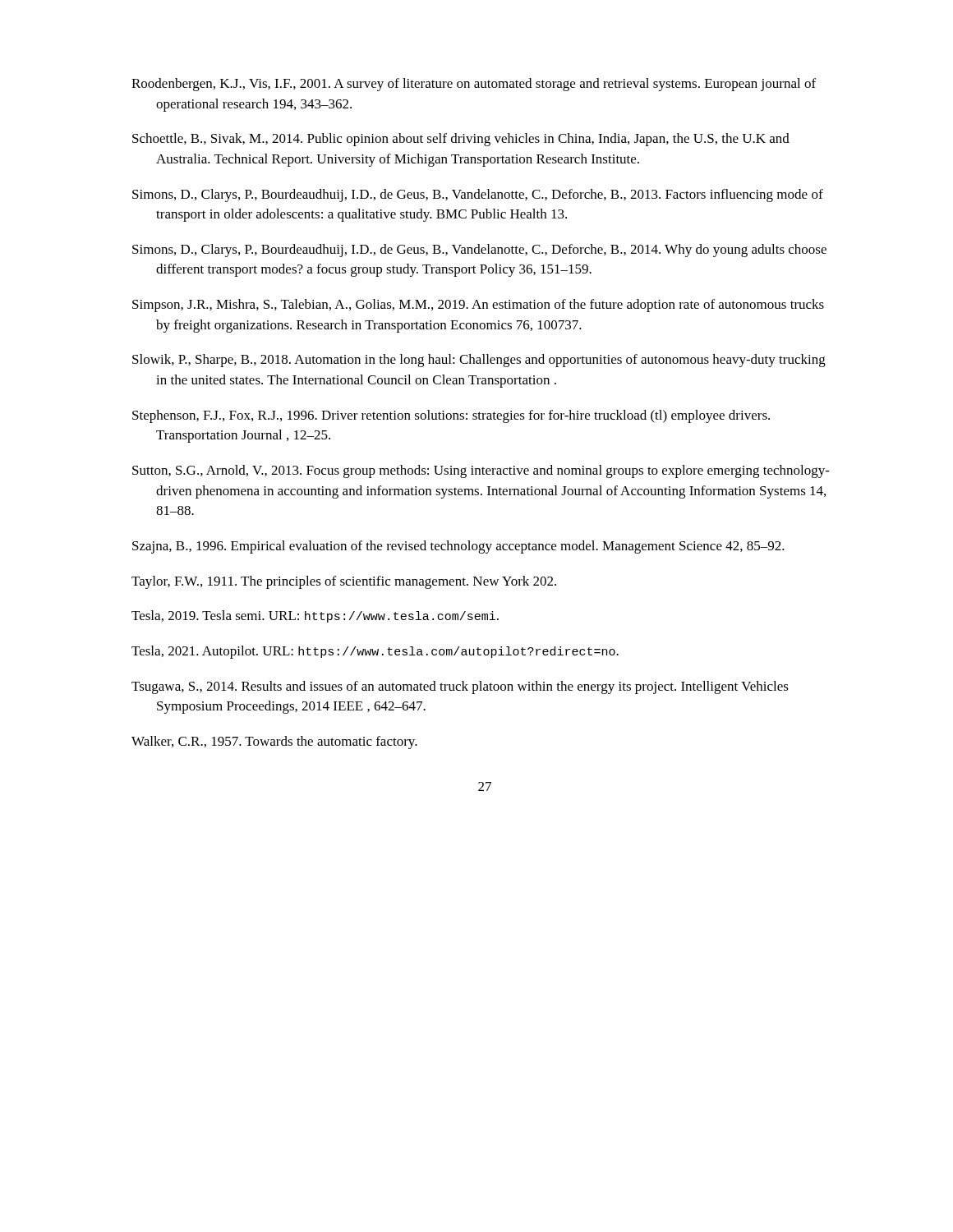Navigate to the text starting "Szajna, B., 1996. Empirical"
The image size is (953, 1232).
pyautogui.click(x=485, y=546)
